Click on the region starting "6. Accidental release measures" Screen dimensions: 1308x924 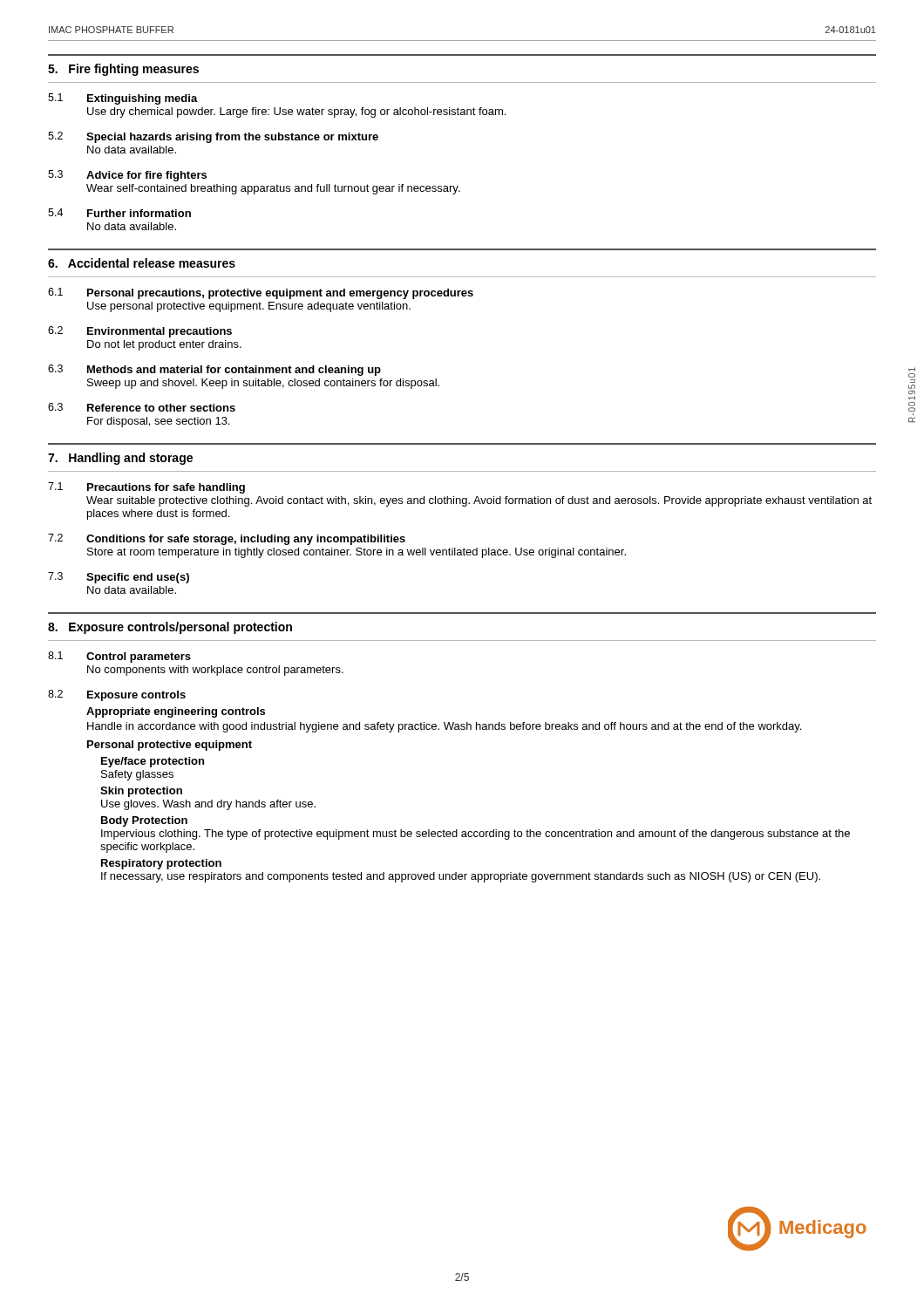[142, 263]
